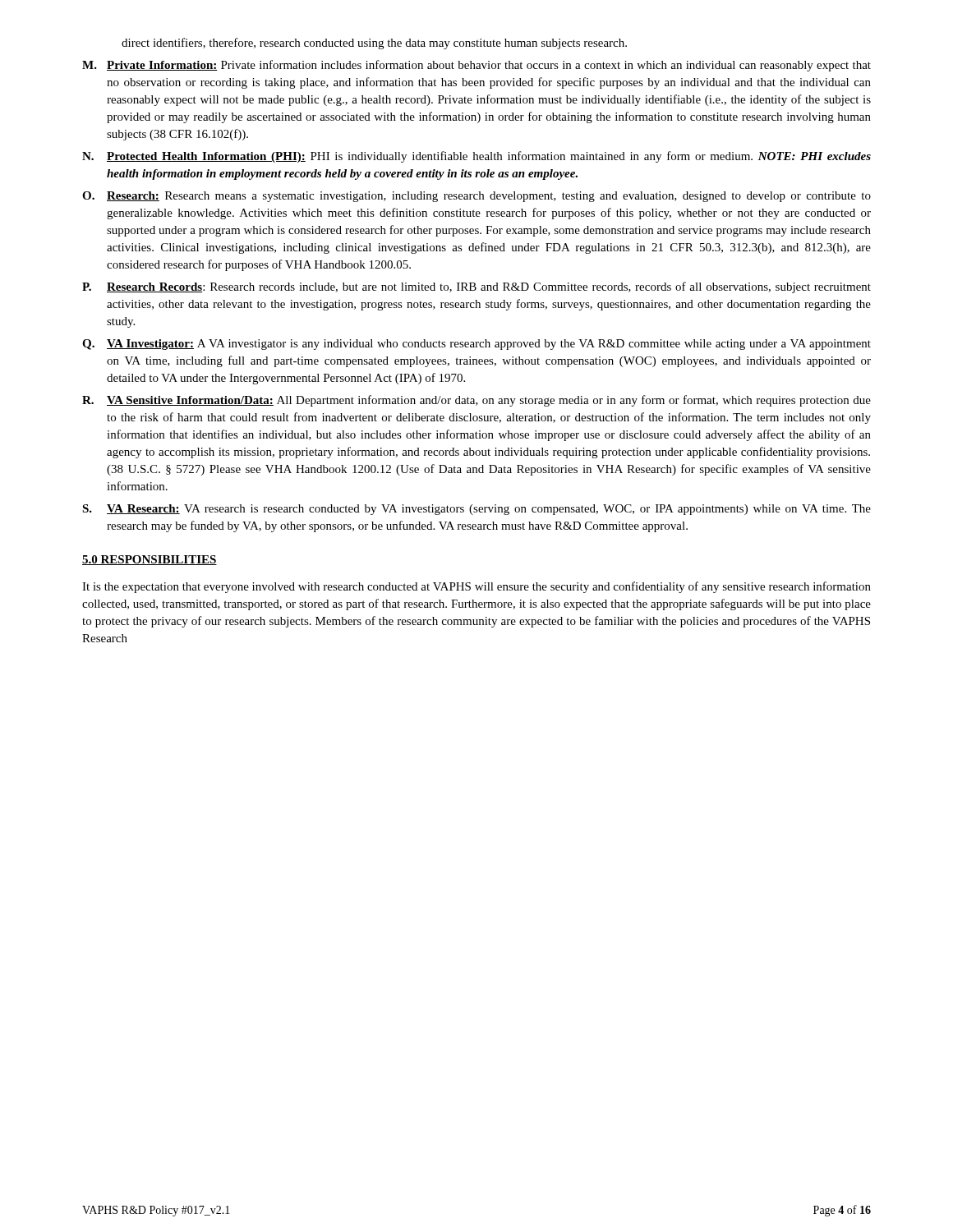Find the text block that says "direct identifiers, therefore, research"
The height and width of the screenshot is (1232, 953).
click(375, 43)
